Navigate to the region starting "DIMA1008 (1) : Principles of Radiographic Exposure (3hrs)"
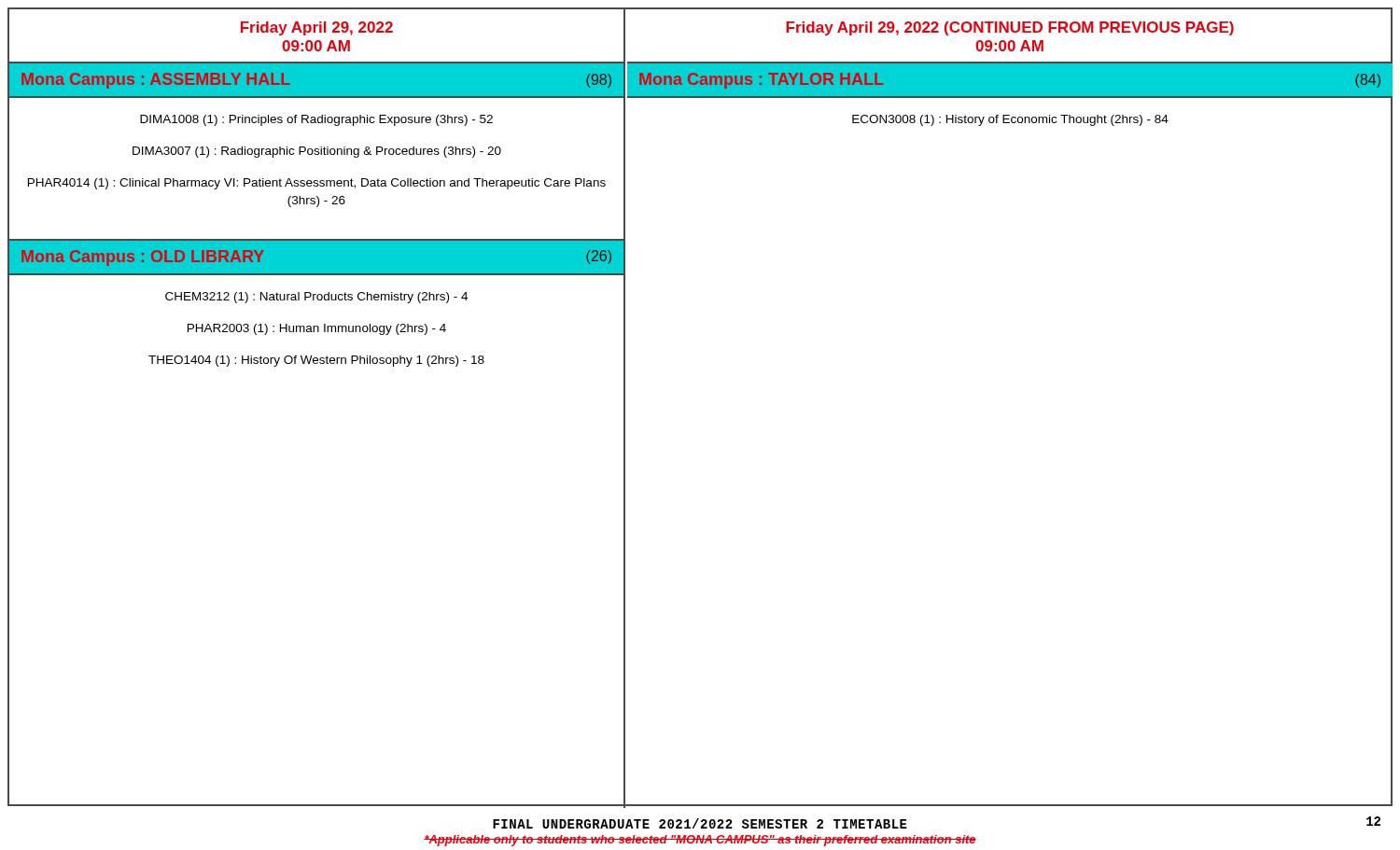This screenshot has height=850, width=1400. coord(316,119)
